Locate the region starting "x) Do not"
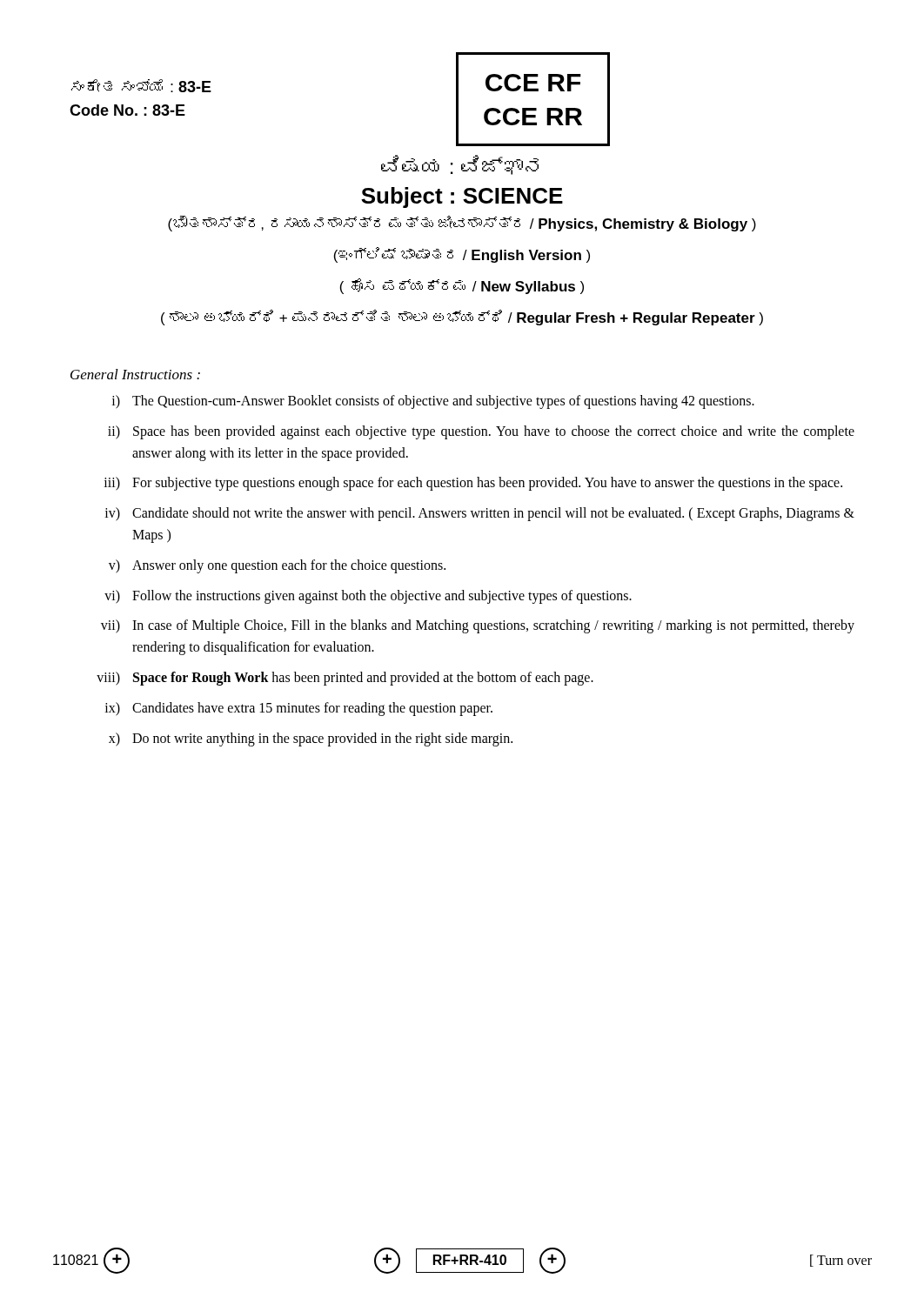Screen dimensions: 1305x924 point(462,739)
